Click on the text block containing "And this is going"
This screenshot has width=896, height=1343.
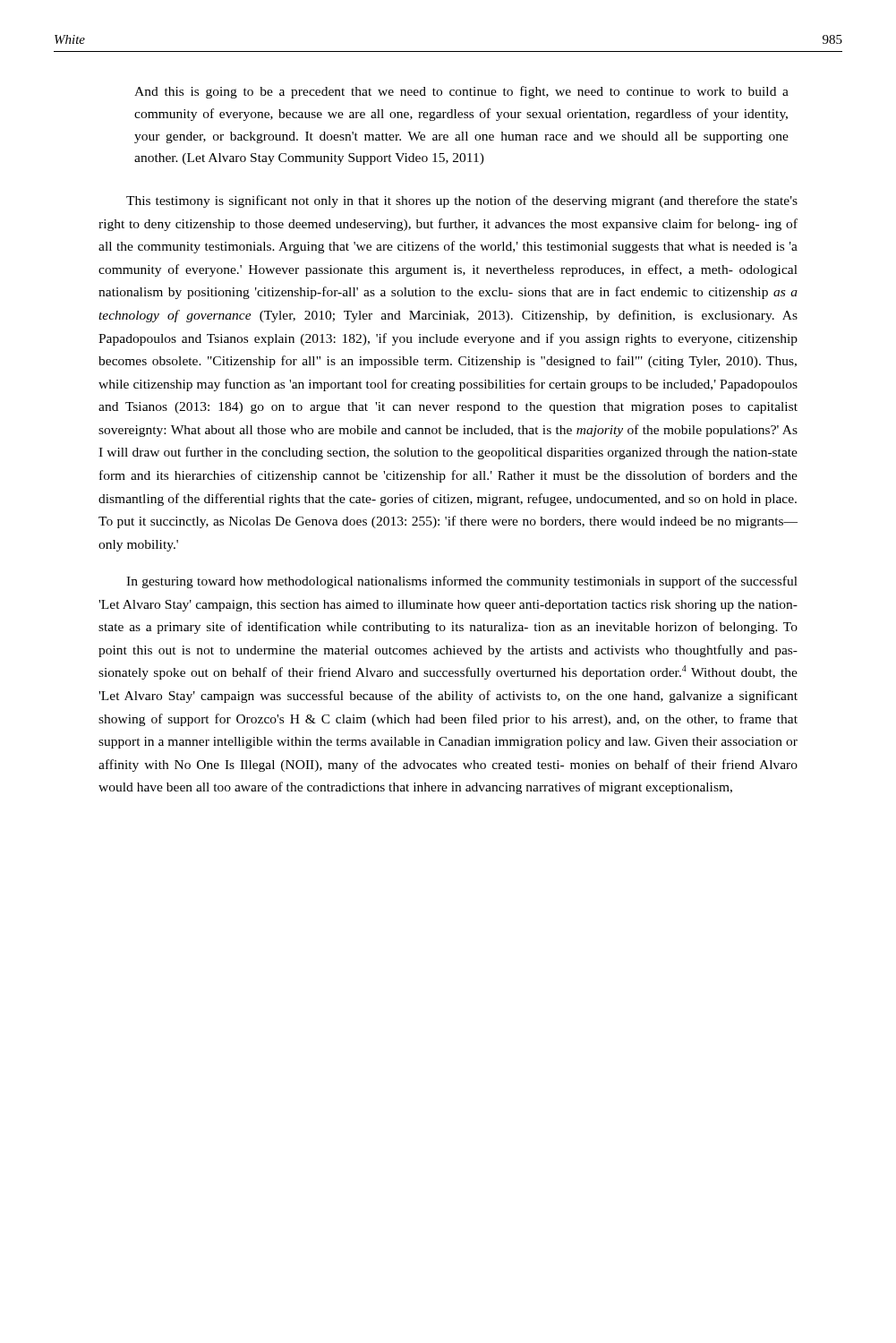tap(461, 124)
